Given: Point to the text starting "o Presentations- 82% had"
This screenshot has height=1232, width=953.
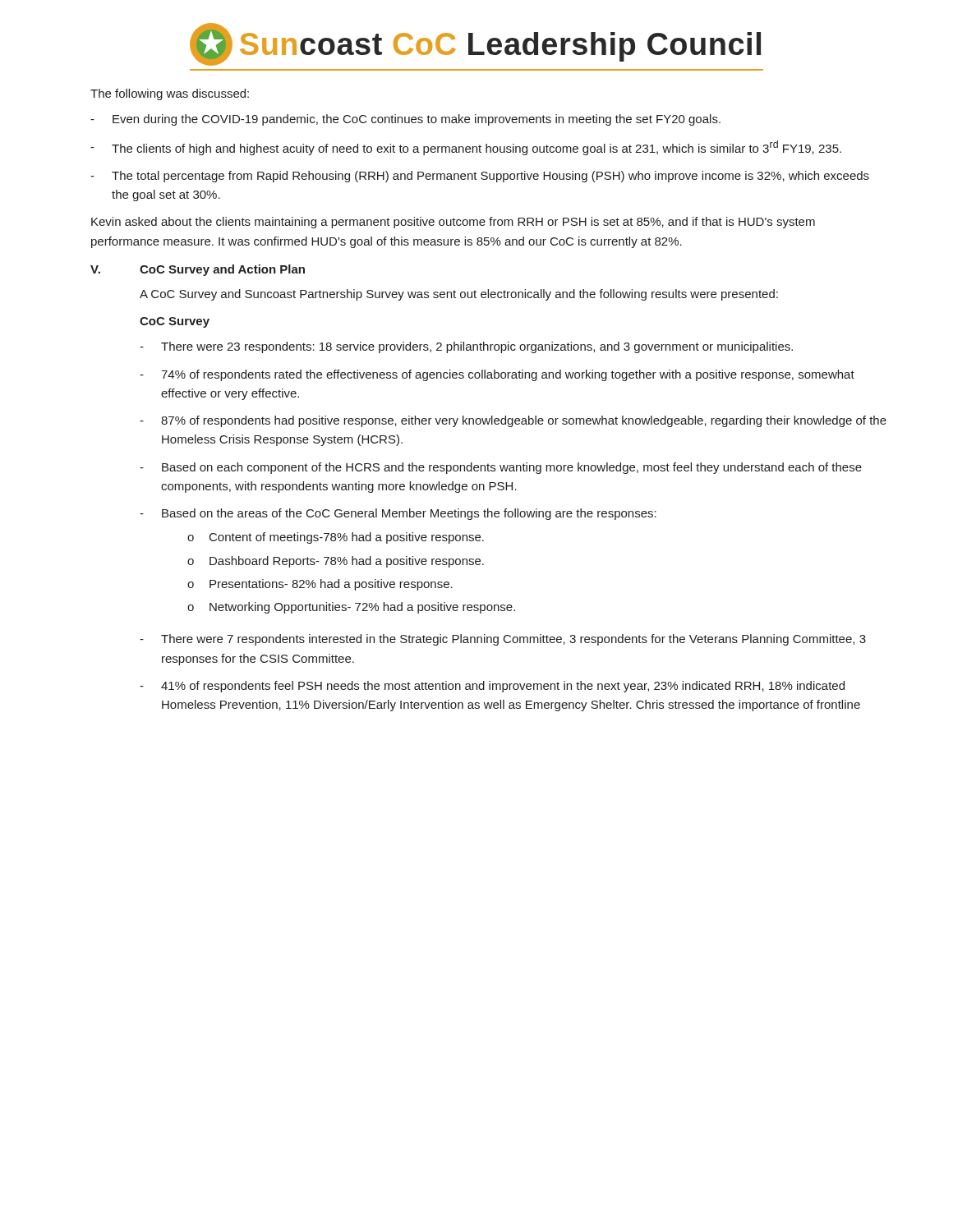Looking at the screenshot, I should 320,585.
